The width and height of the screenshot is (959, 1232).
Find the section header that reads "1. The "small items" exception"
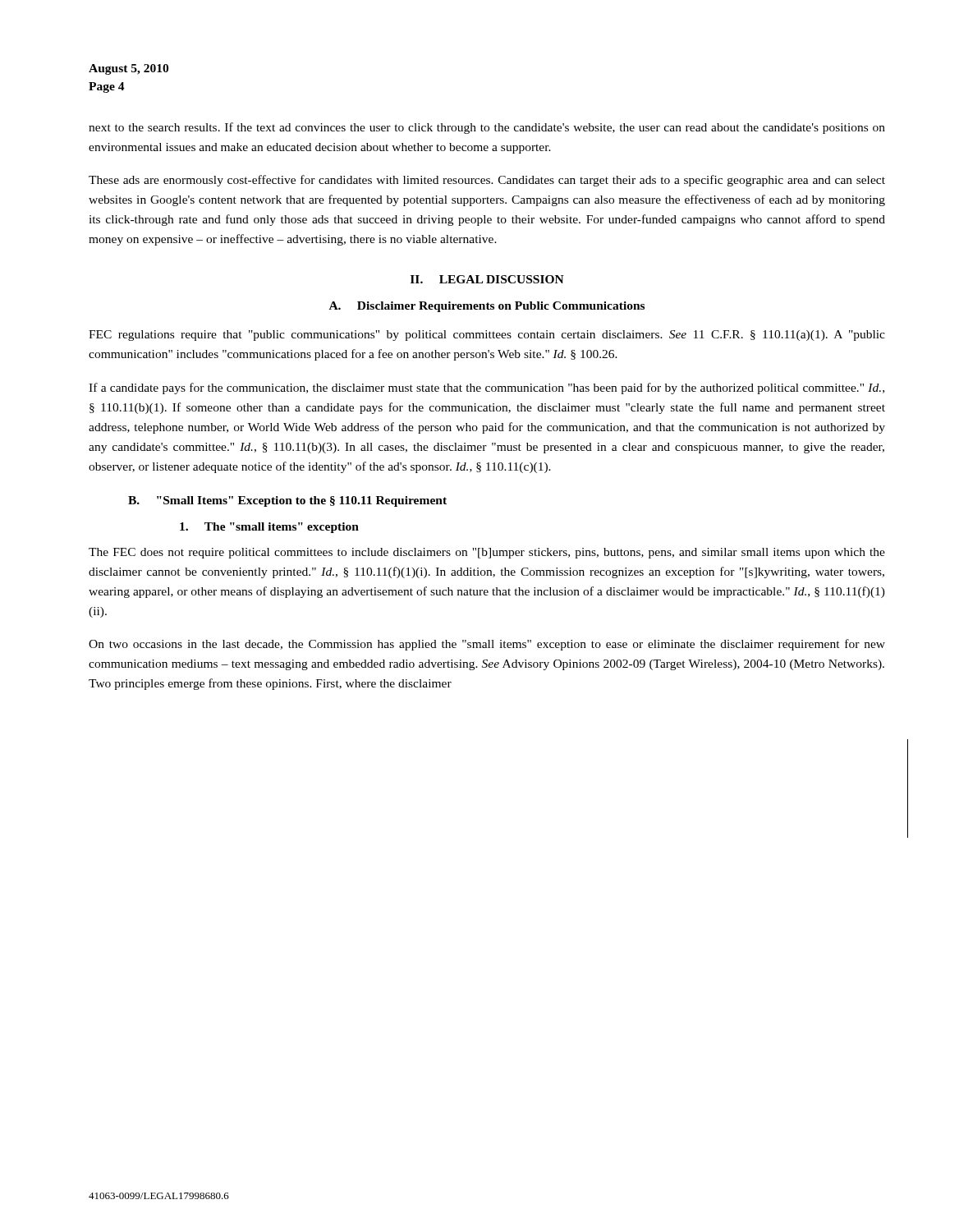269,526
